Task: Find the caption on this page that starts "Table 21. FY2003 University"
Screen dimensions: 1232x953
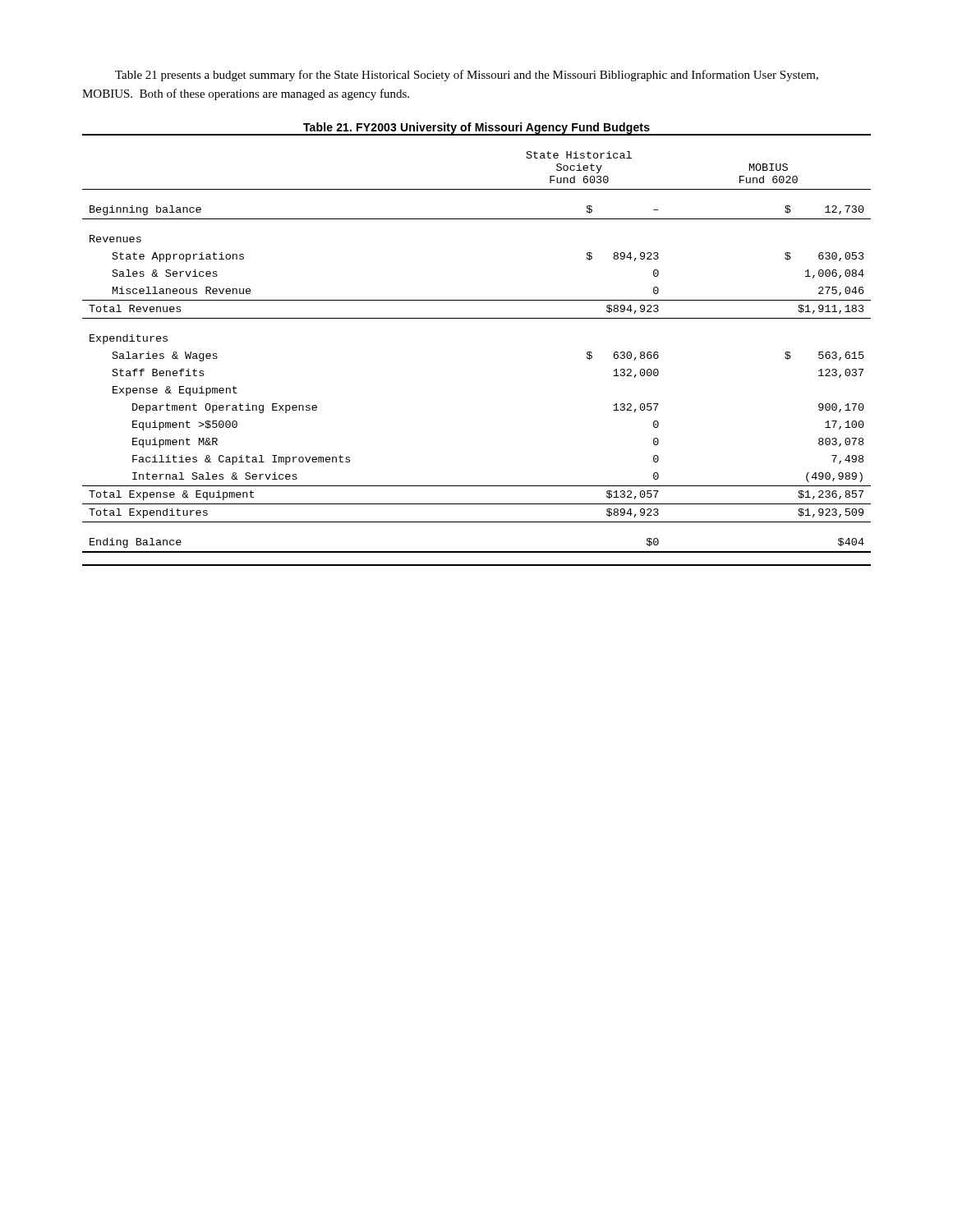Action: click(476, 127)
